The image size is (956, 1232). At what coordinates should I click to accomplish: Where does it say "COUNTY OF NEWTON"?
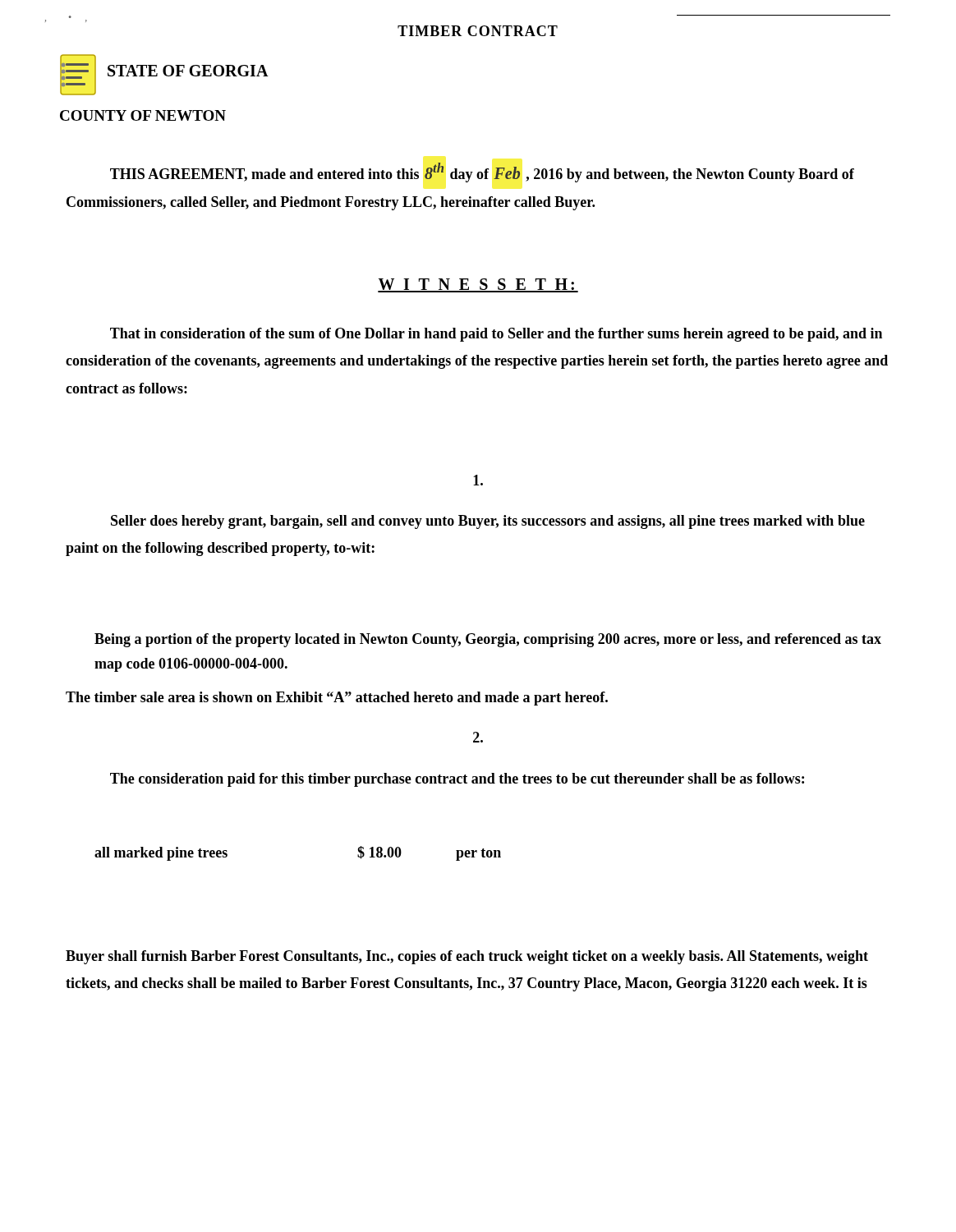tap(143, 115)
